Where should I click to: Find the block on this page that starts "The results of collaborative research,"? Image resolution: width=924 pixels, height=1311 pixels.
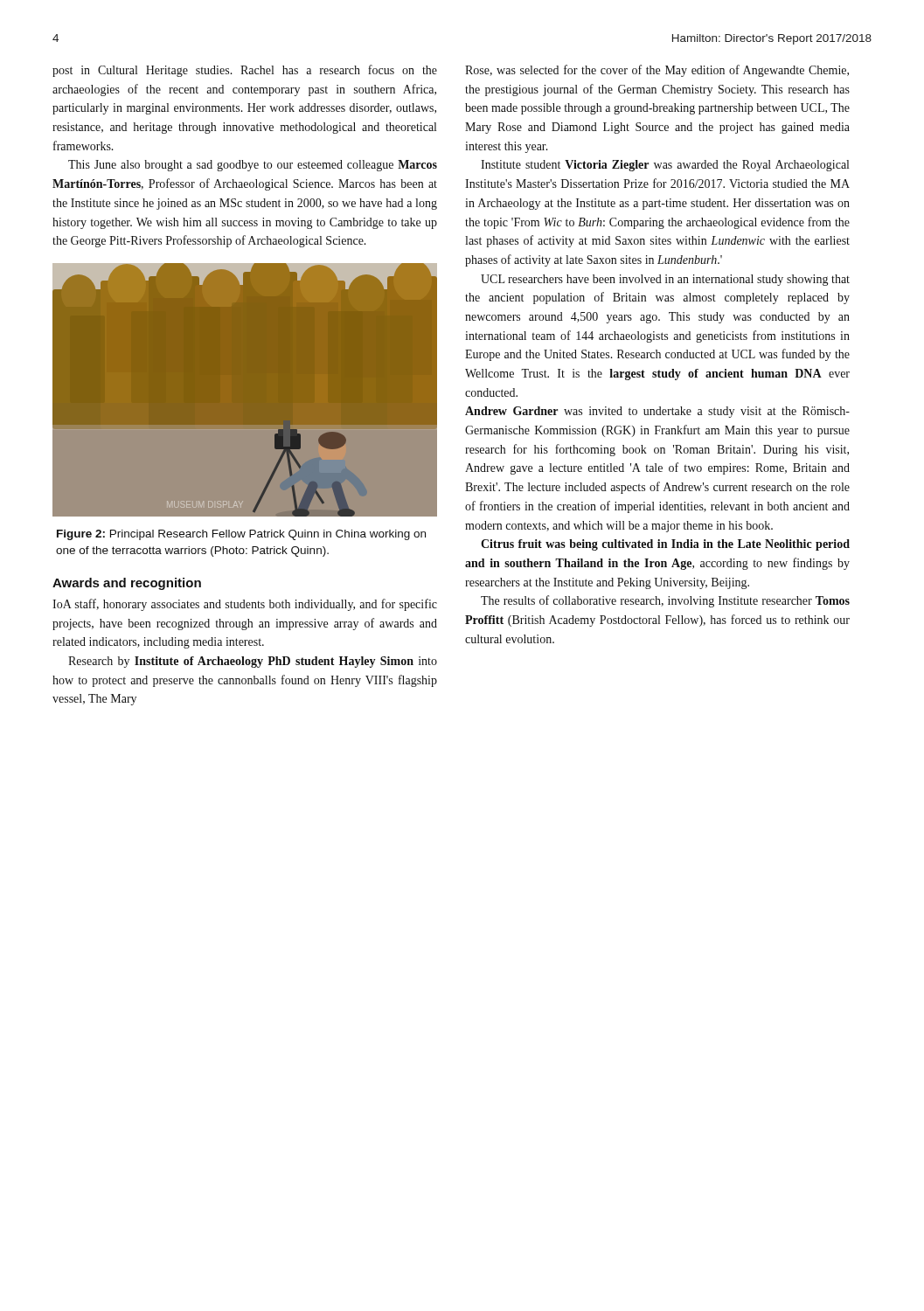pyautogui.click(x=657, y=620)
